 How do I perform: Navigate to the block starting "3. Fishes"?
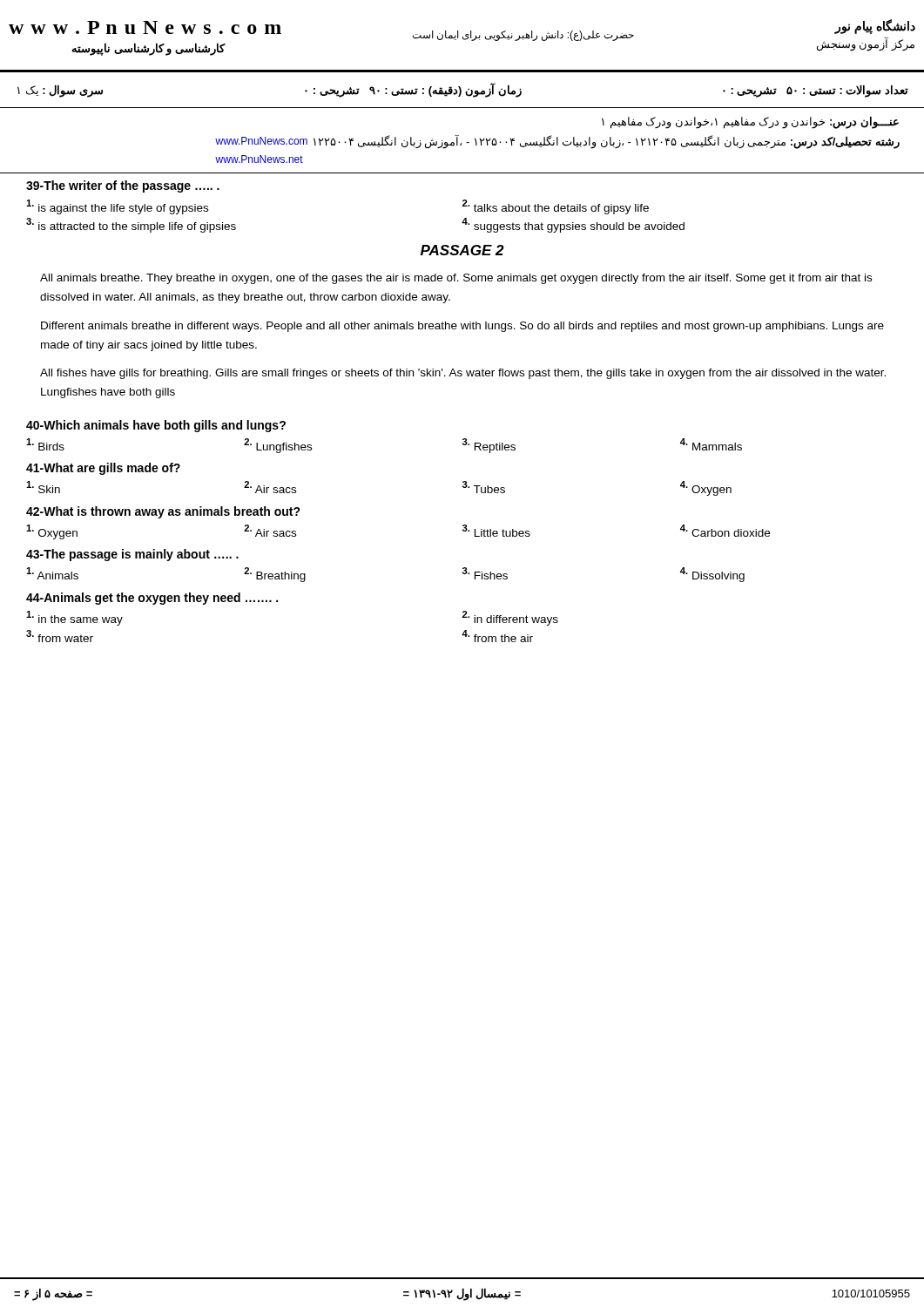coord(485,574)
